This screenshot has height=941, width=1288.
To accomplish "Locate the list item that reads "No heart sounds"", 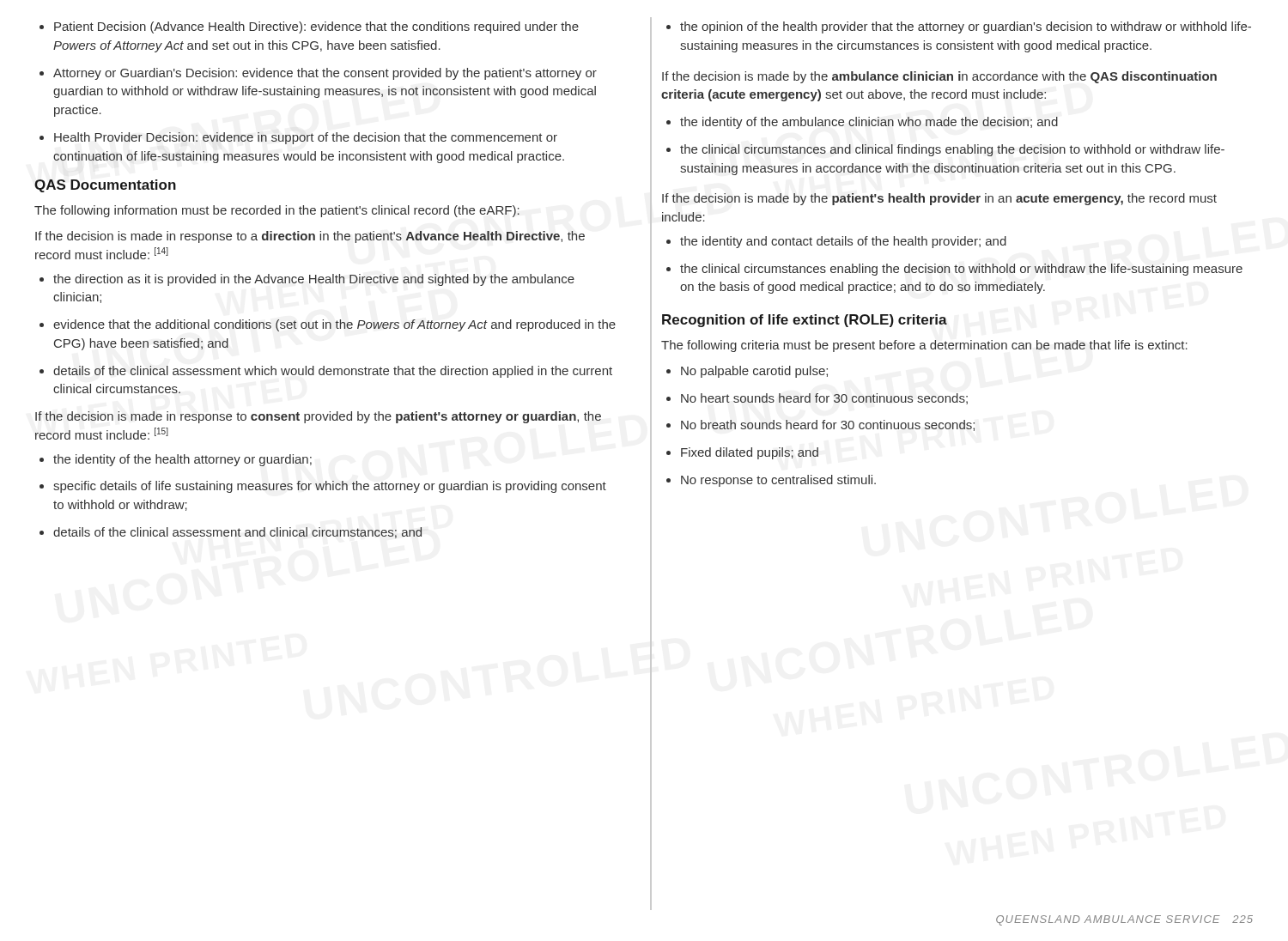I will click(957, 398).
